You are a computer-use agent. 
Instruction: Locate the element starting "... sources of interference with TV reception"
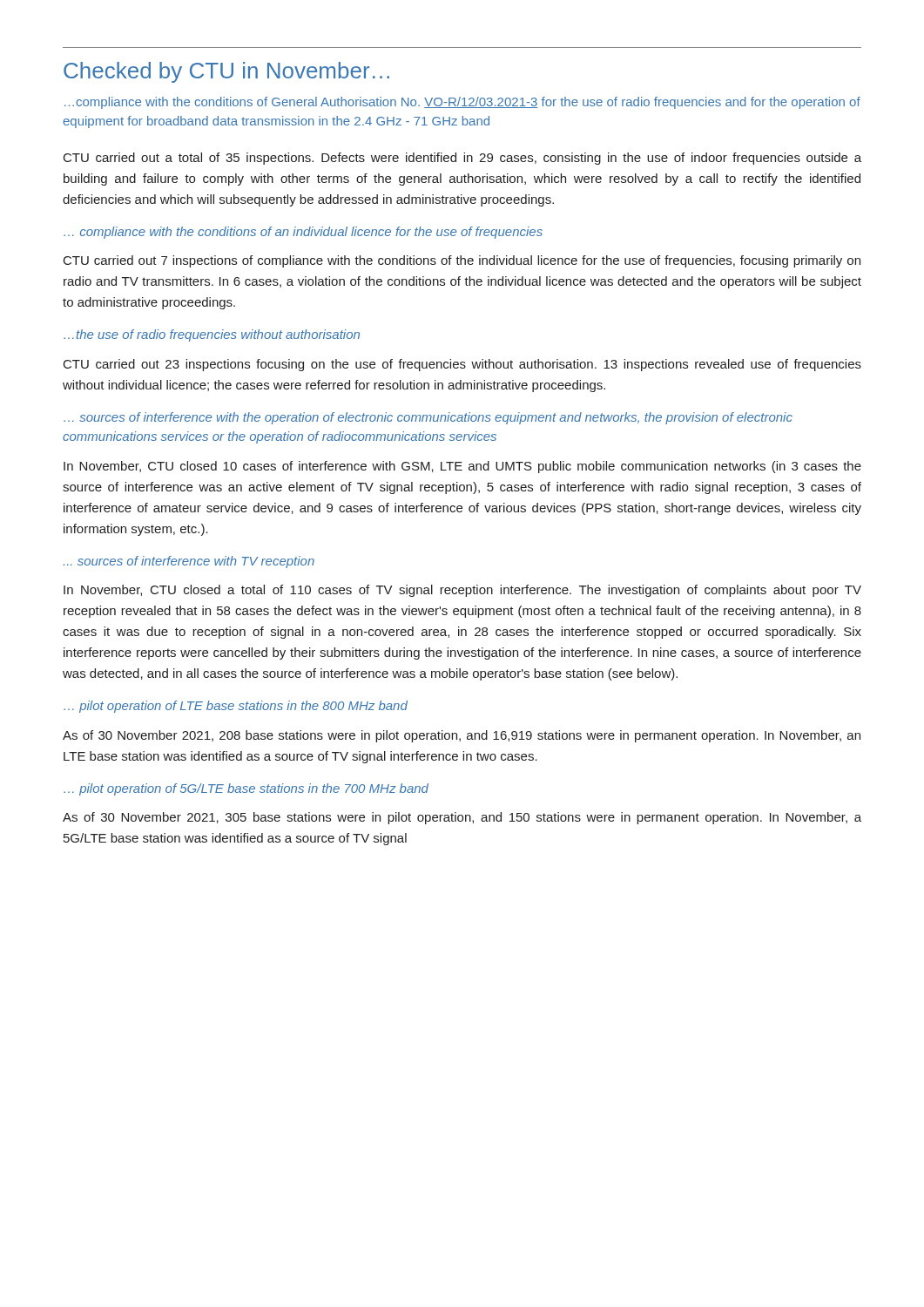click(x=189, y=562)
